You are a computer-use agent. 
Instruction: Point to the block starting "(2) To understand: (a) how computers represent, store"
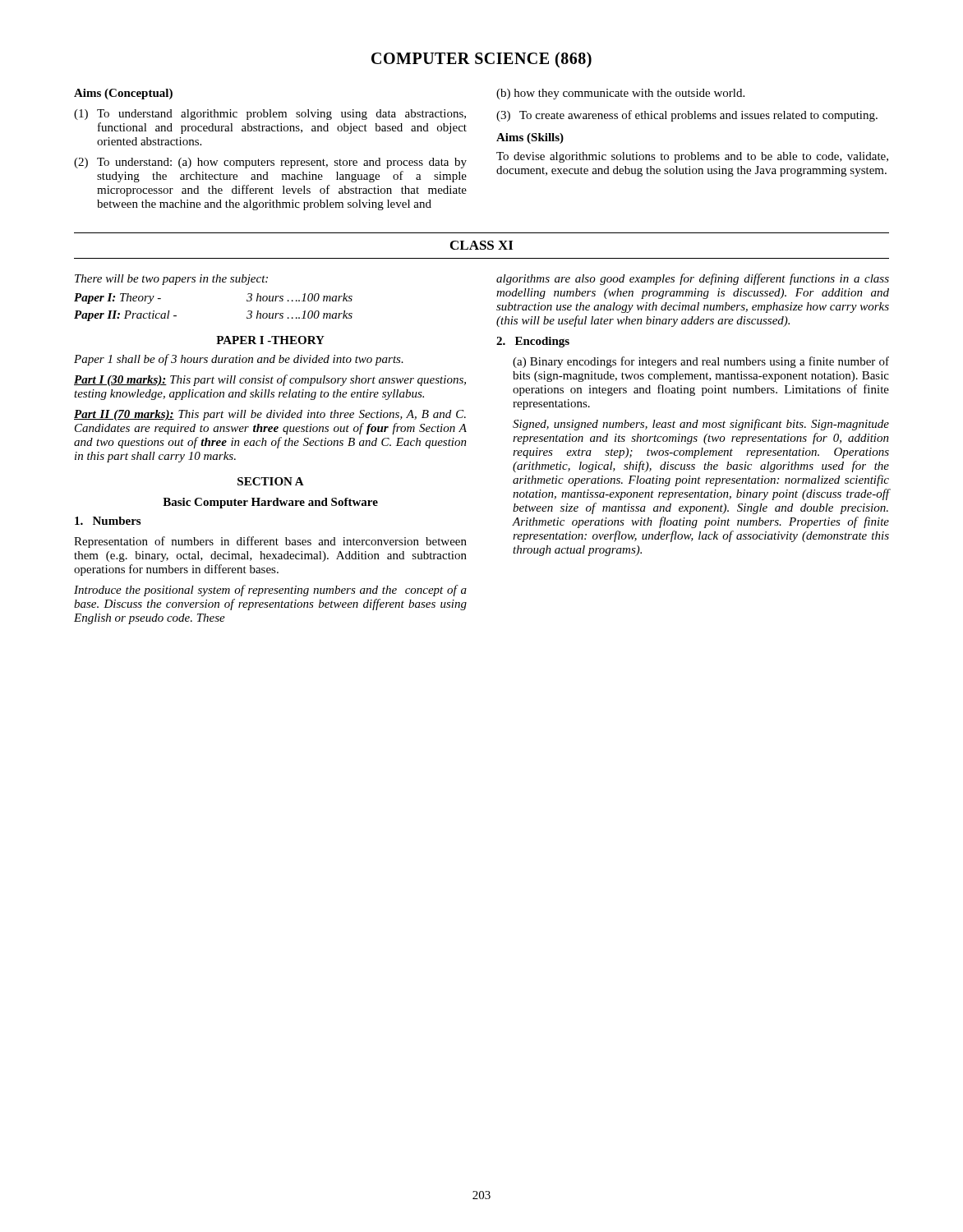pyautogui.click(x=270, y=183)
